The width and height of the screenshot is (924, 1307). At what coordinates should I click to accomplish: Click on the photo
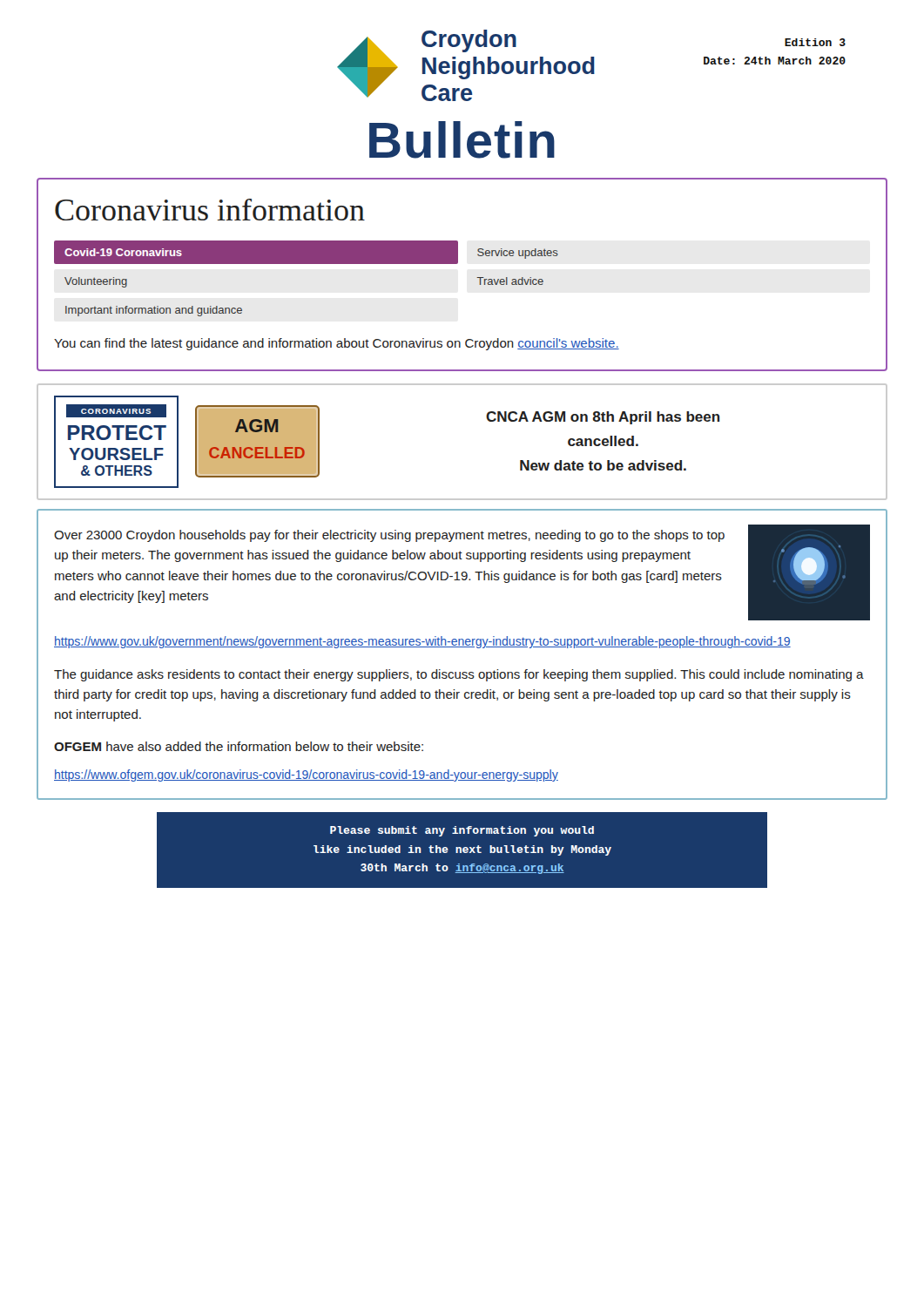[x=809, y=573]
